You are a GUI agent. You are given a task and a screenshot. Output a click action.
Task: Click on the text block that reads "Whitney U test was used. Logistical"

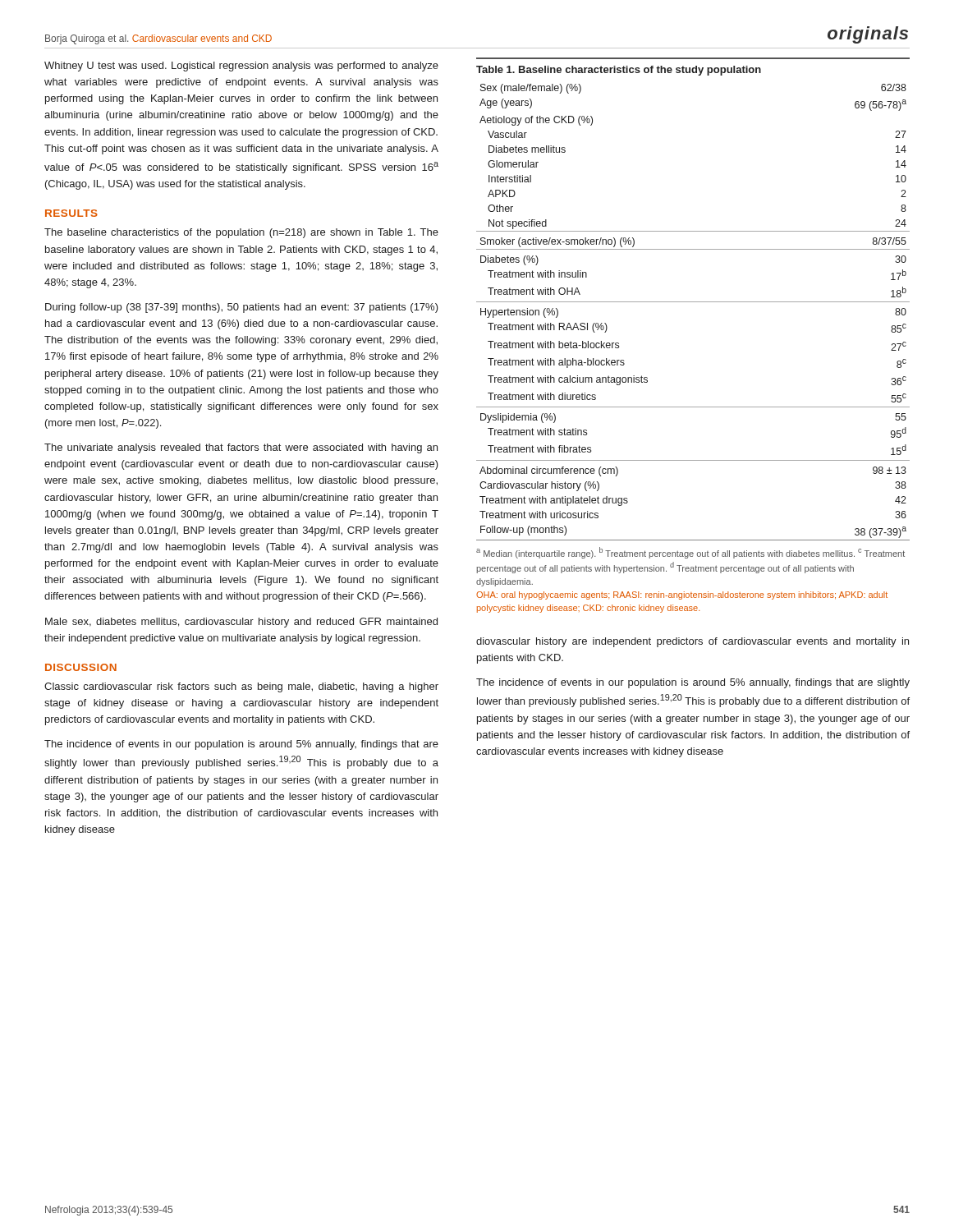coord(241,125)
